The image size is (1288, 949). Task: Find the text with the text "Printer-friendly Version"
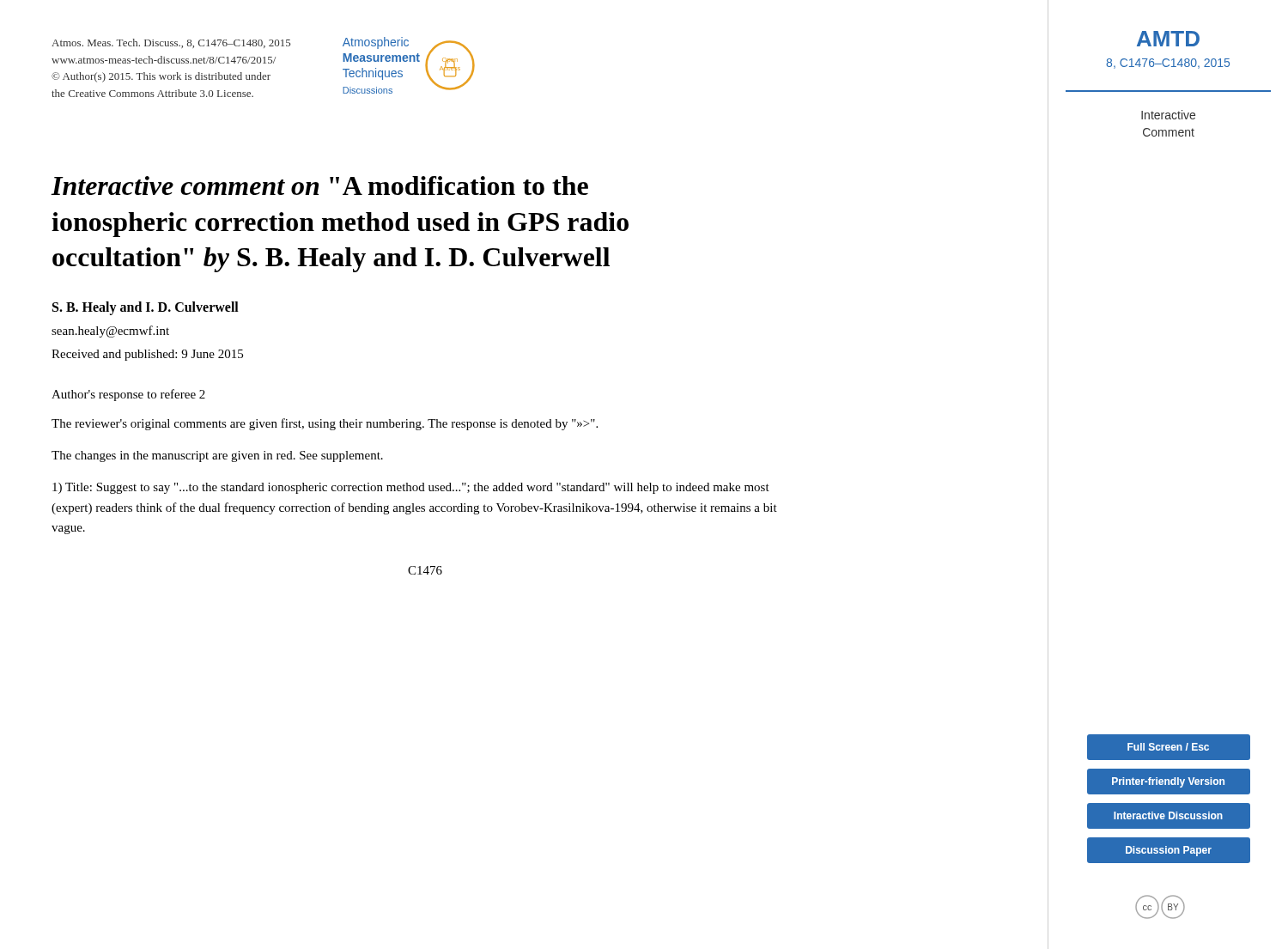pos(1168,782)
